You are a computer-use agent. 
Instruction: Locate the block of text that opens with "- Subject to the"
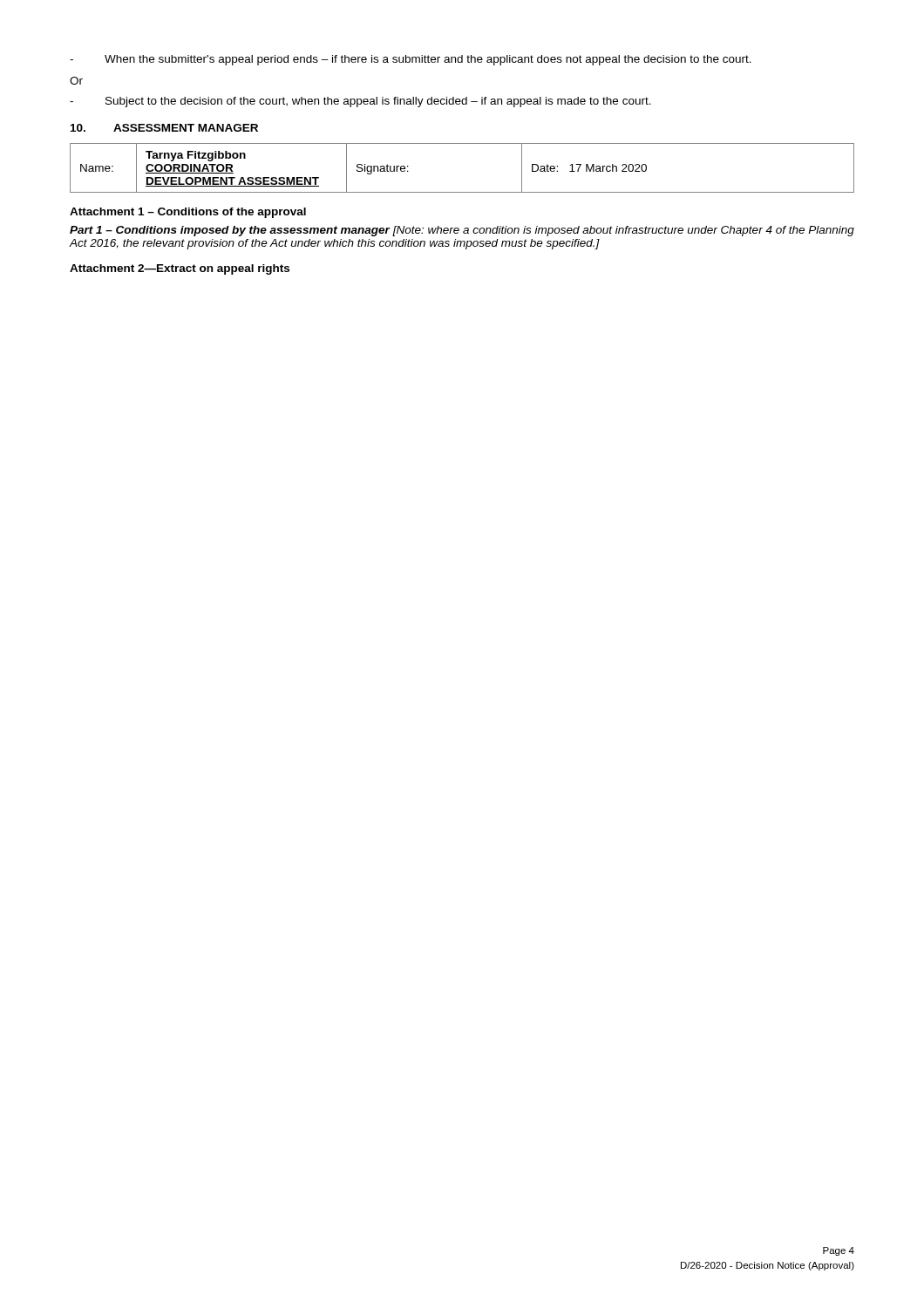tap(462, 101)
